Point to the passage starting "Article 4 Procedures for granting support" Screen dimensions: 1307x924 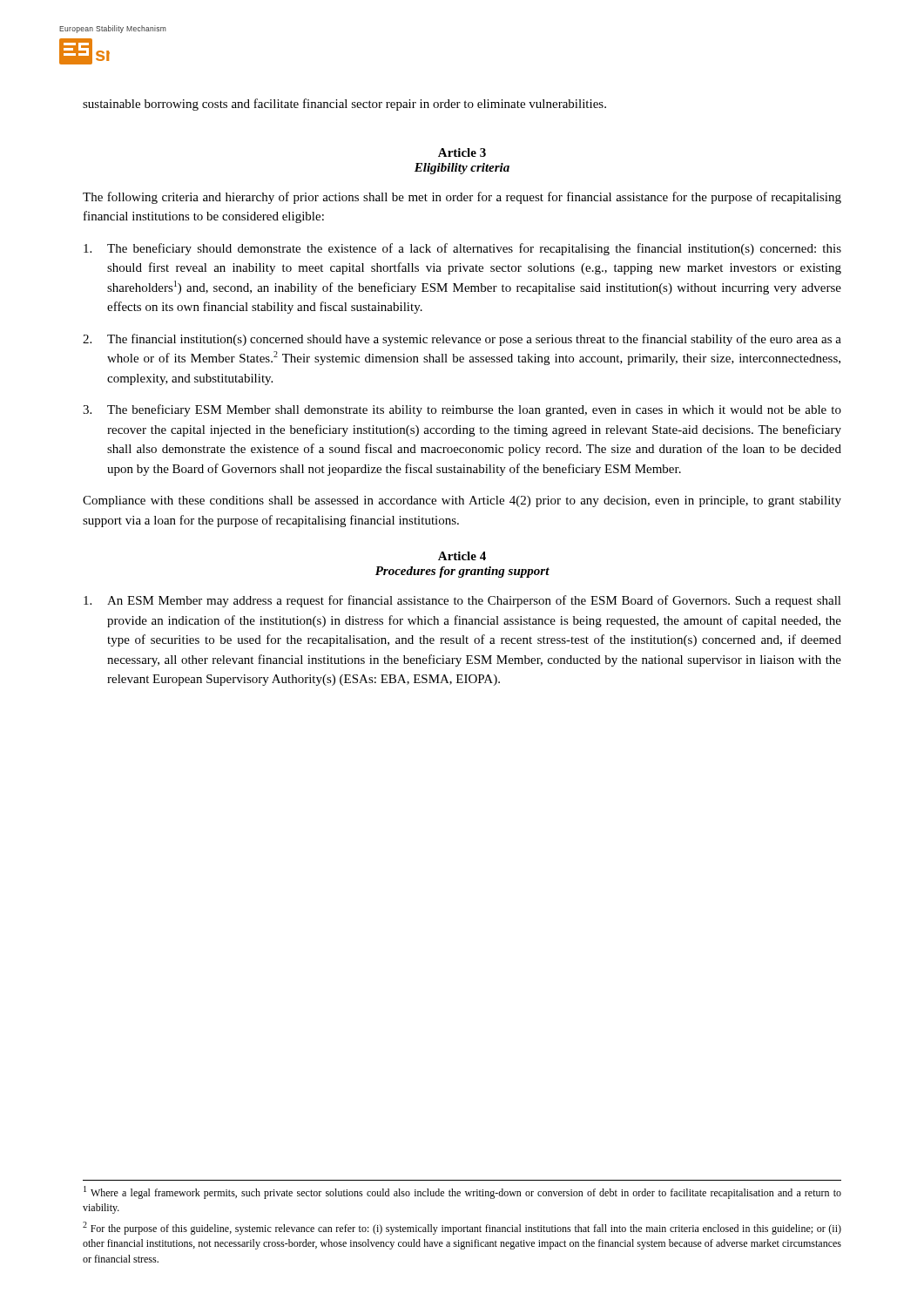click(x=462, y=564)
